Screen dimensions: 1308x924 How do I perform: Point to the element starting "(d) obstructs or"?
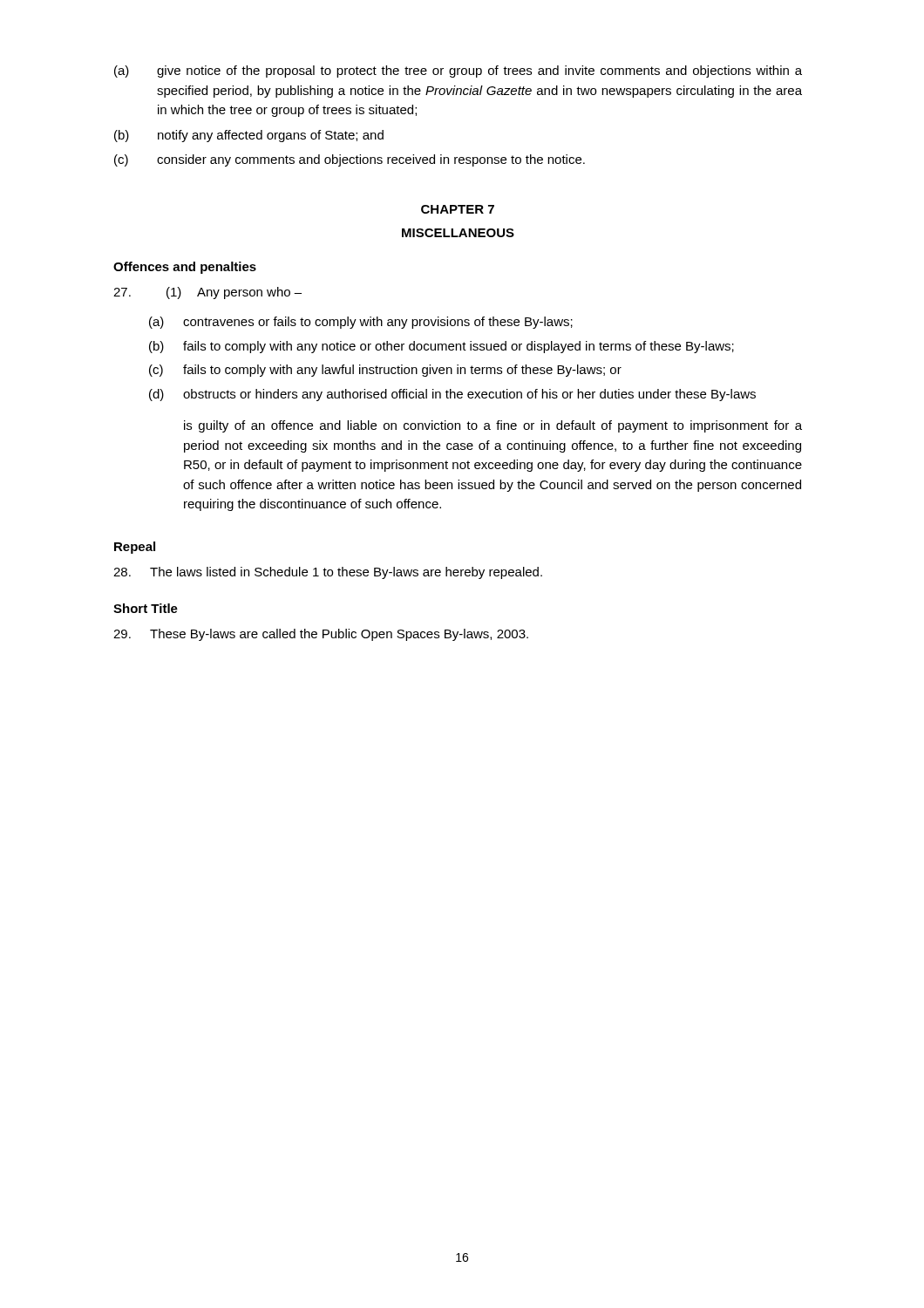tap(475, 394)
